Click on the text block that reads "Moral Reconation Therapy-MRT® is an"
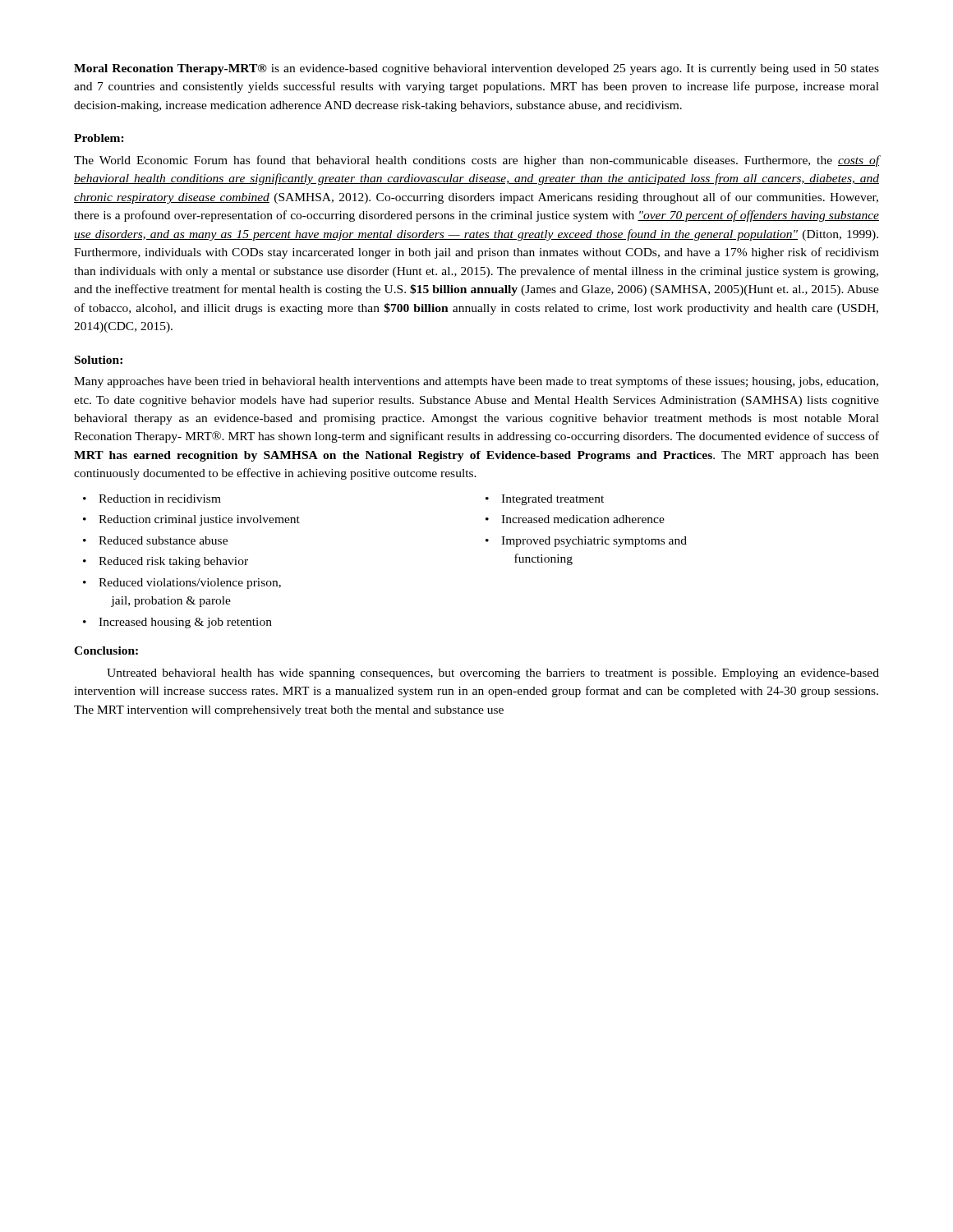Viewport: 953px width, 1232px height. point(476,86)
